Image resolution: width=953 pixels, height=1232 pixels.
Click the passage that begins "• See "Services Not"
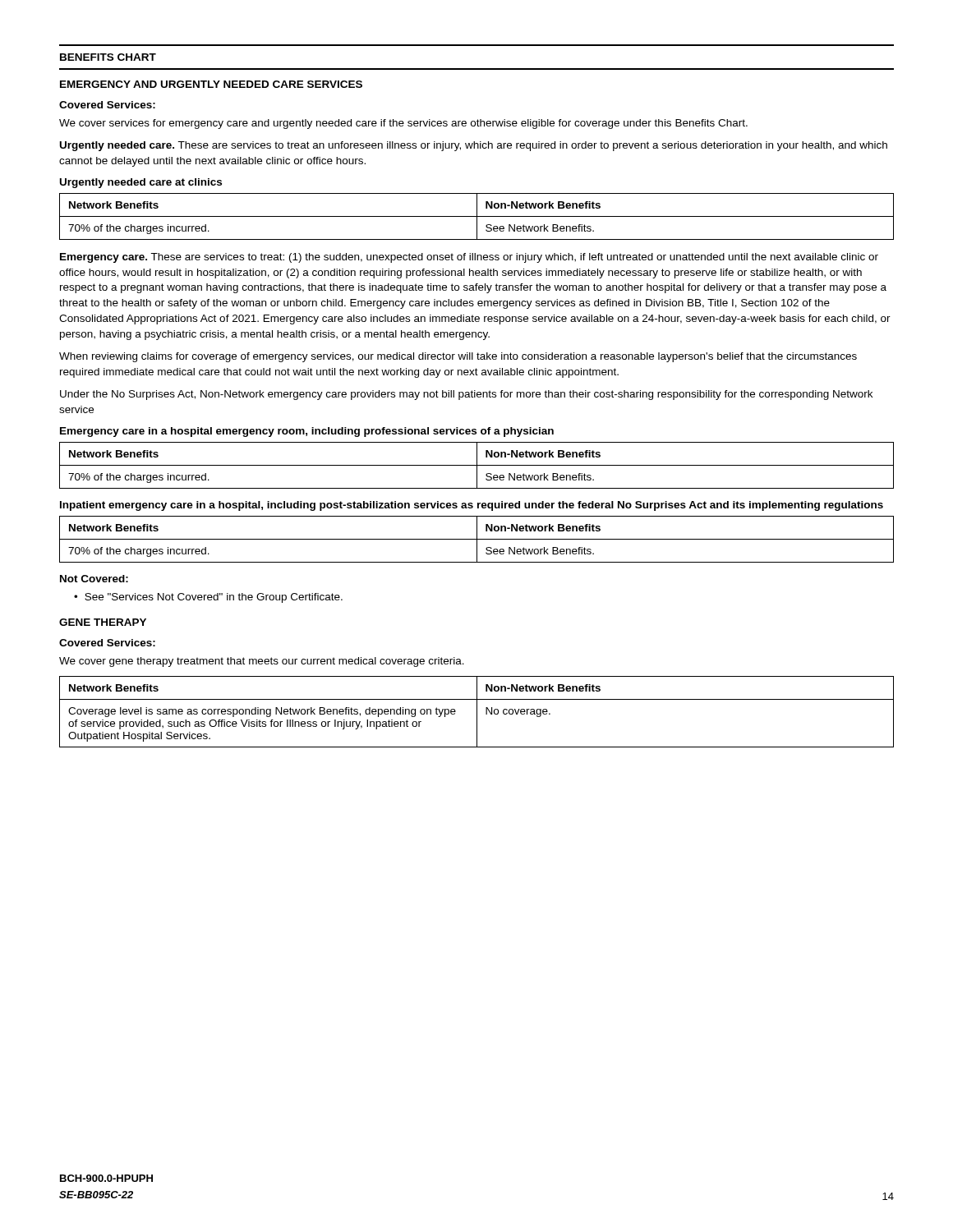coord(209,597)
